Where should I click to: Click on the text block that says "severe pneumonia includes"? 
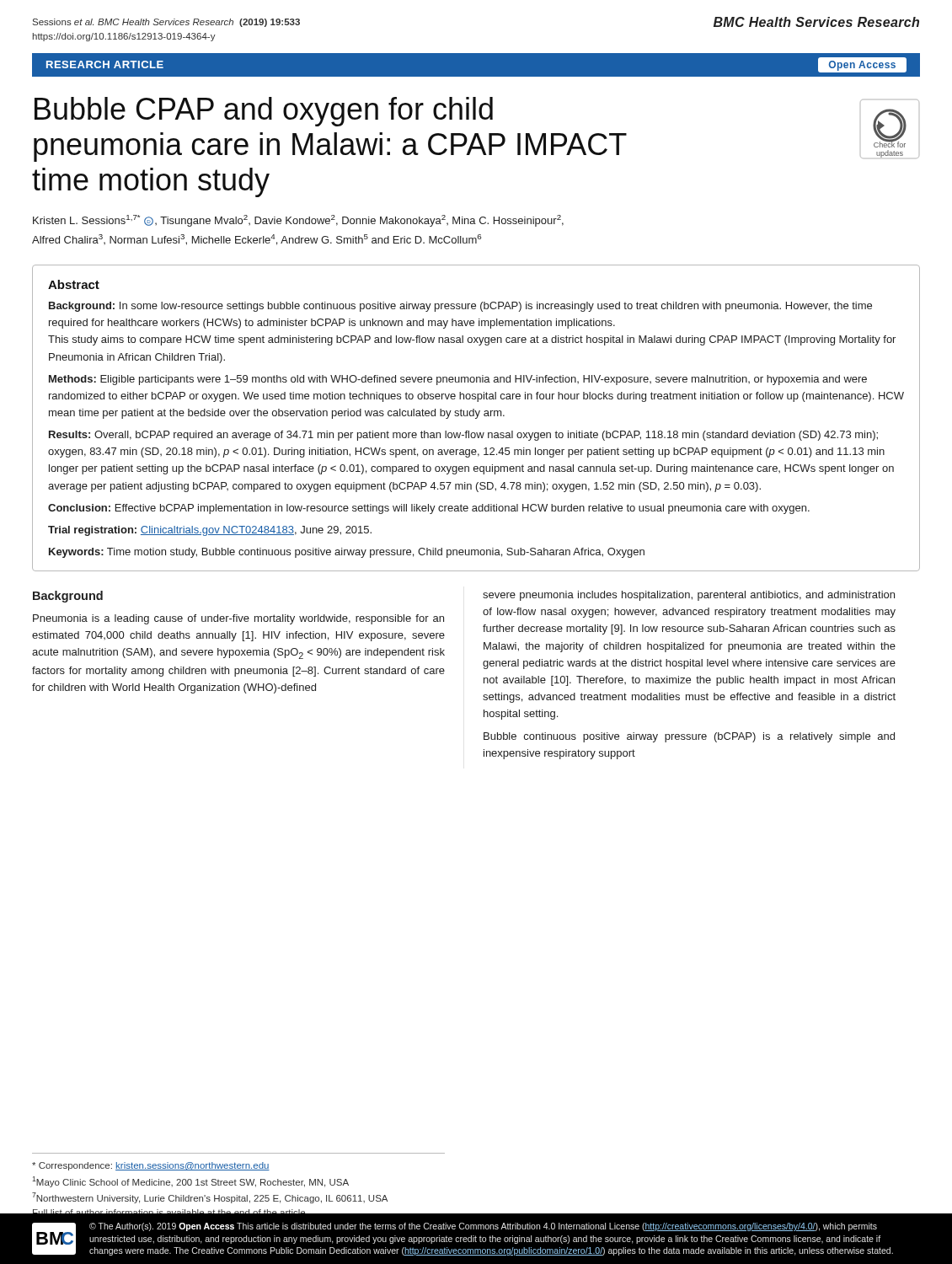click(x=689, y=674)
